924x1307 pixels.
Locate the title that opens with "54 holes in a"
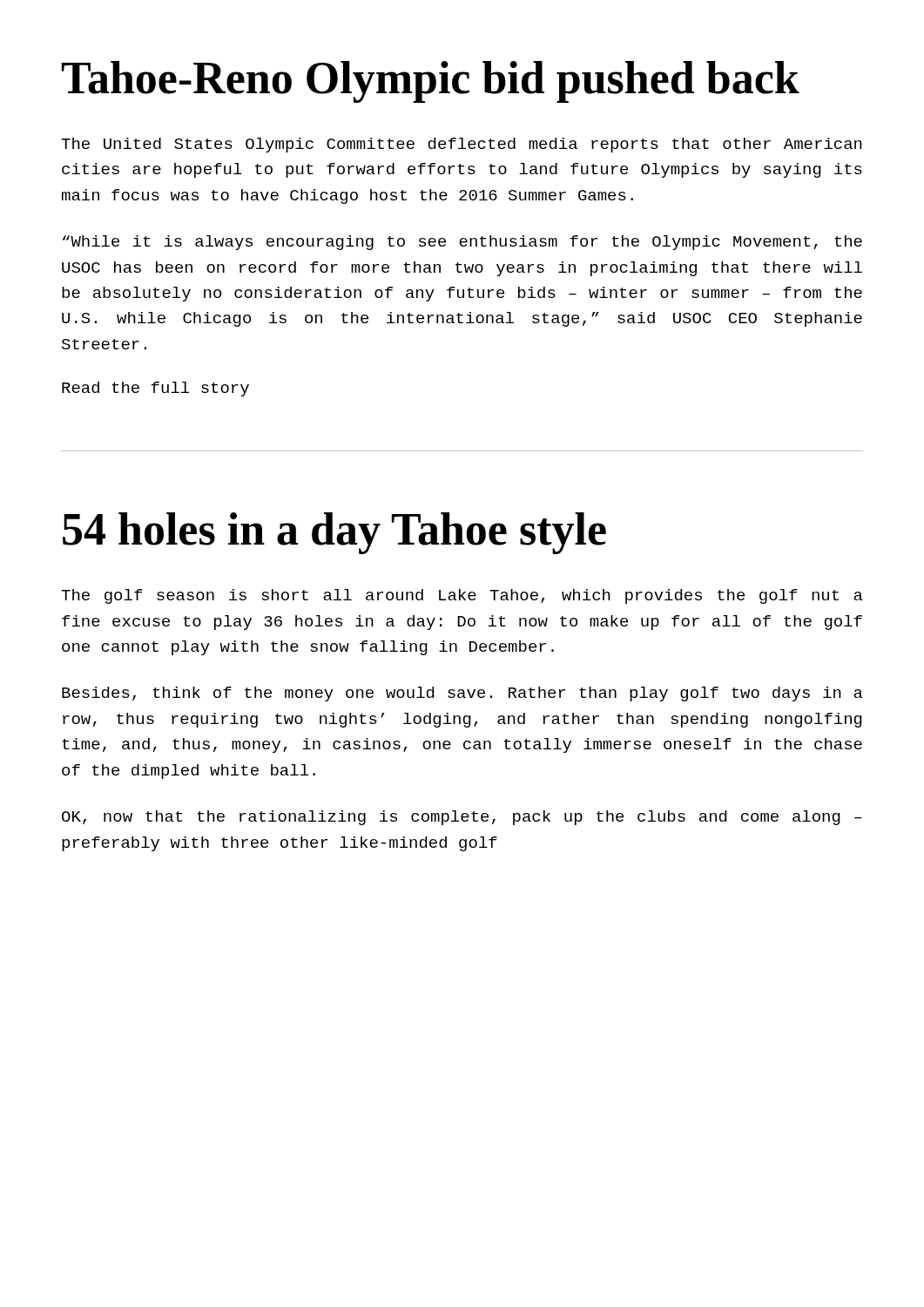click(462, 530)
